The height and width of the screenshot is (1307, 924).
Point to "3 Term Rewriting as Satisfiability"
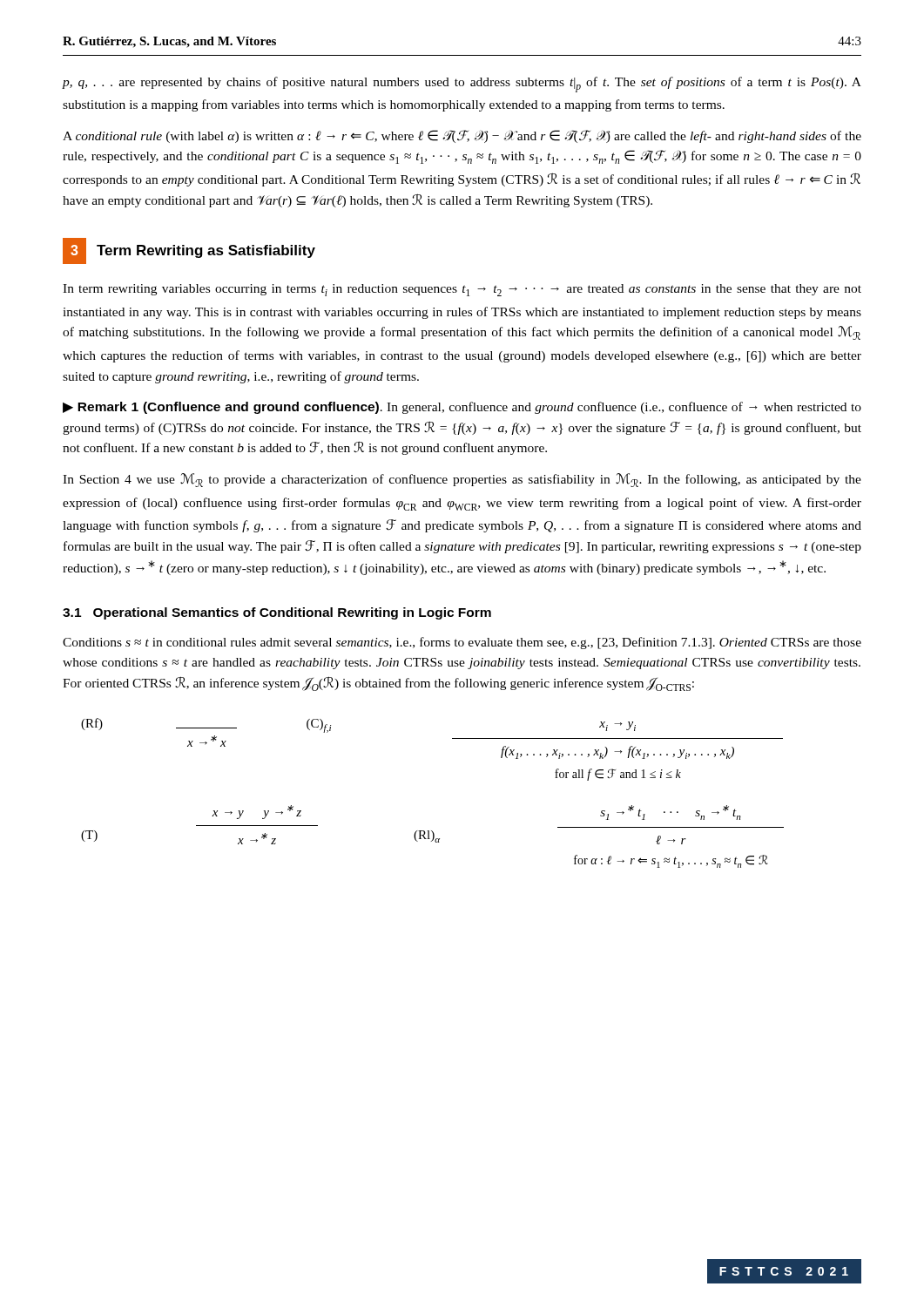(x=189, y=251)
